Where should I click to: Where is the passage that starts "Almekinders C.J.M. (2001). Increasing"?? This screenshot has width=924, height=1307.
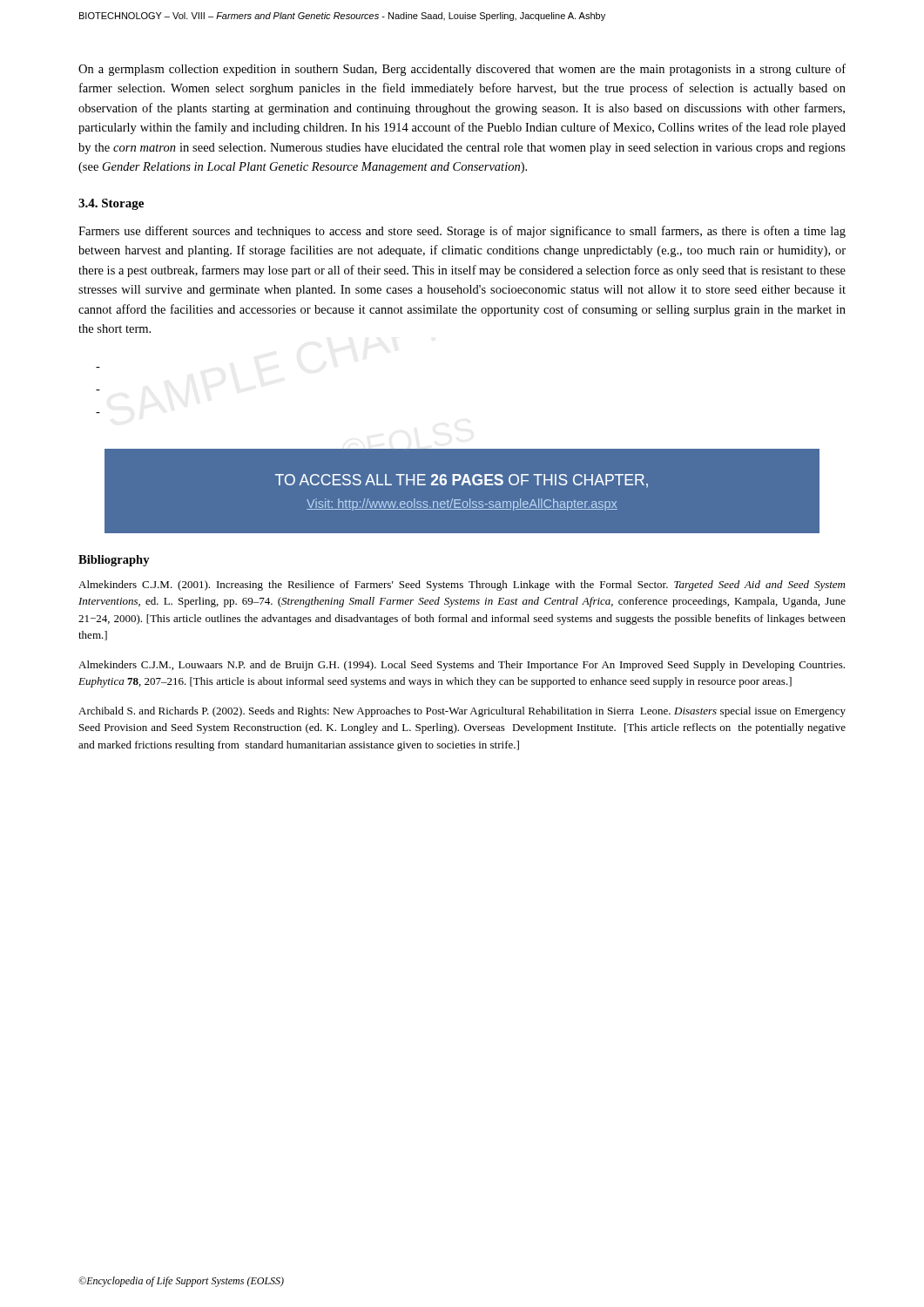pos(462,610)
